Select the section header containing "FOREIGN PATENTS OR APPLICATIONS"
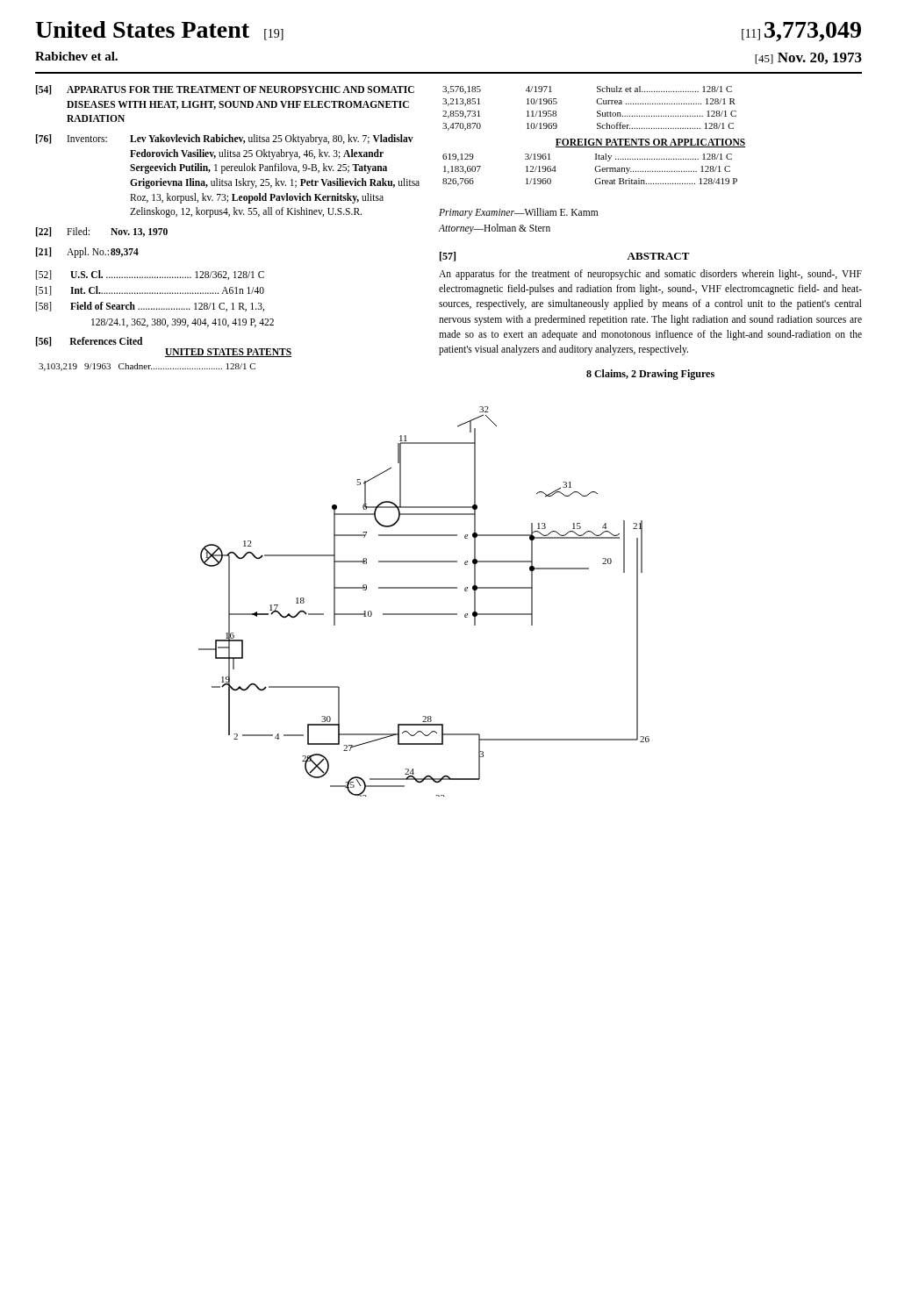 click(x=650, y=142)
